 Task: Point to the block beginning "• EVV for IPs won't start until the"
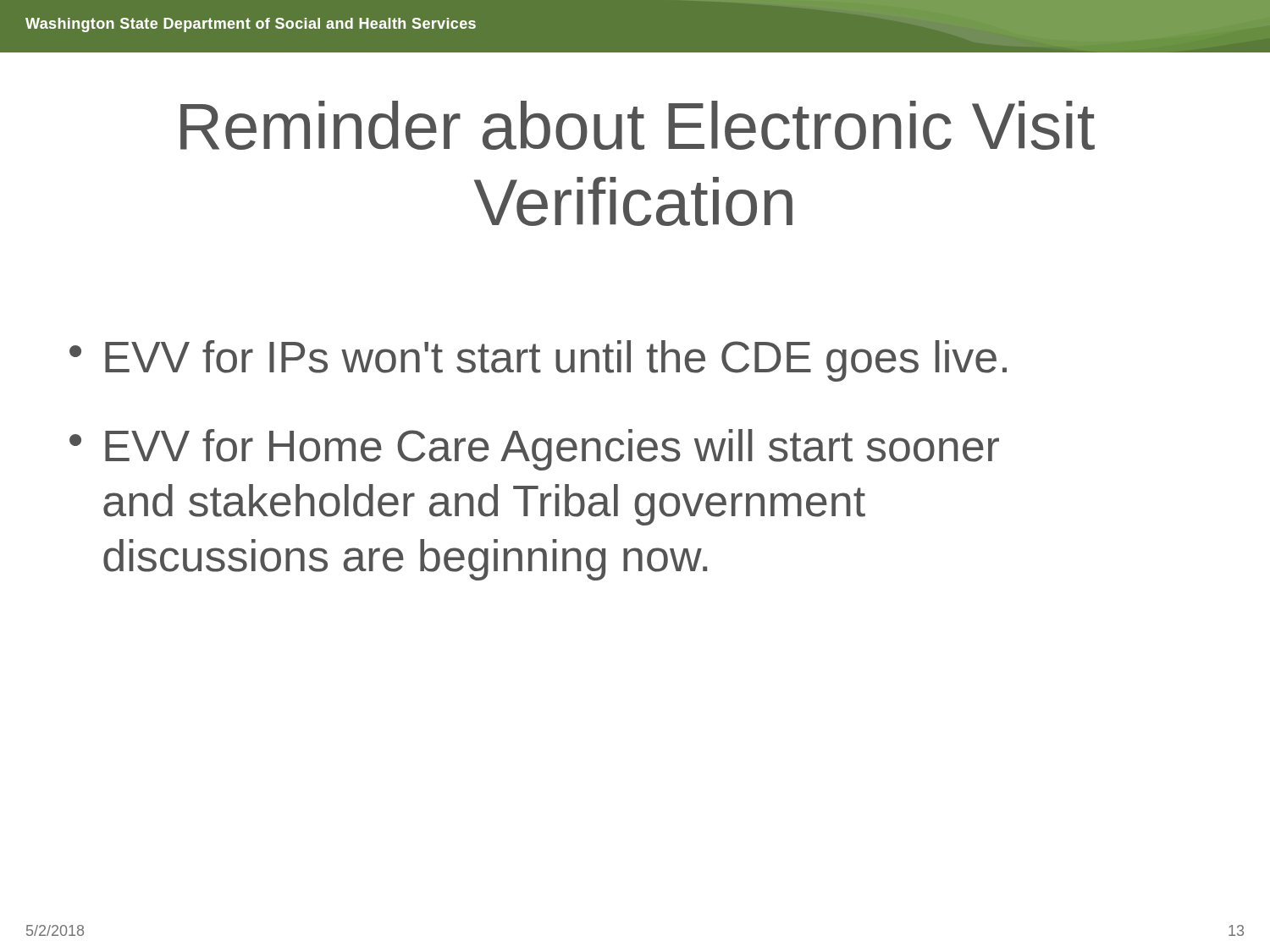(x=539, y=358)
